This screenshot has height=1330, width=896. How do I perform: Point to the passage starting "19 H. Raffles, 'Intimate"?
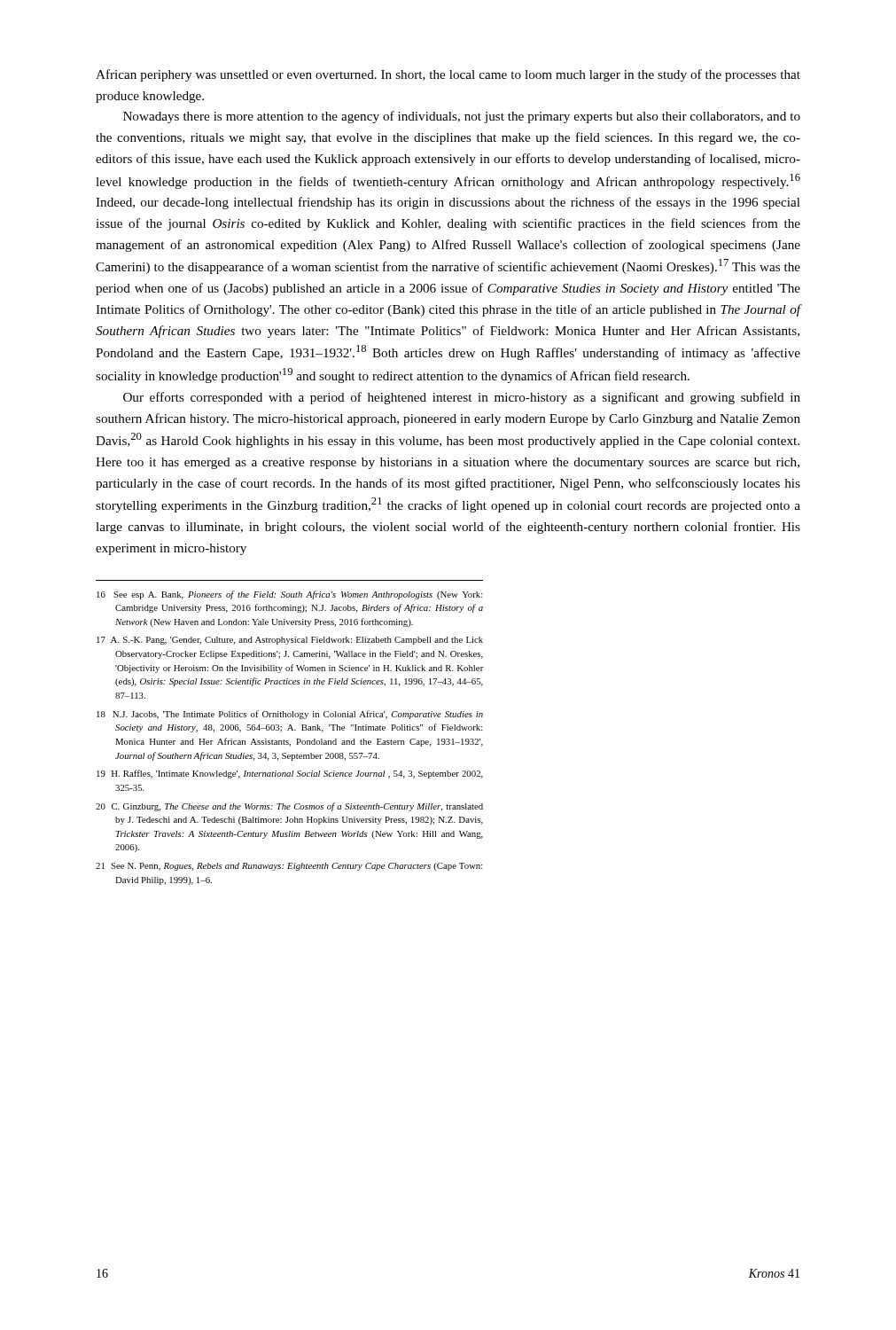pos(289,780)
